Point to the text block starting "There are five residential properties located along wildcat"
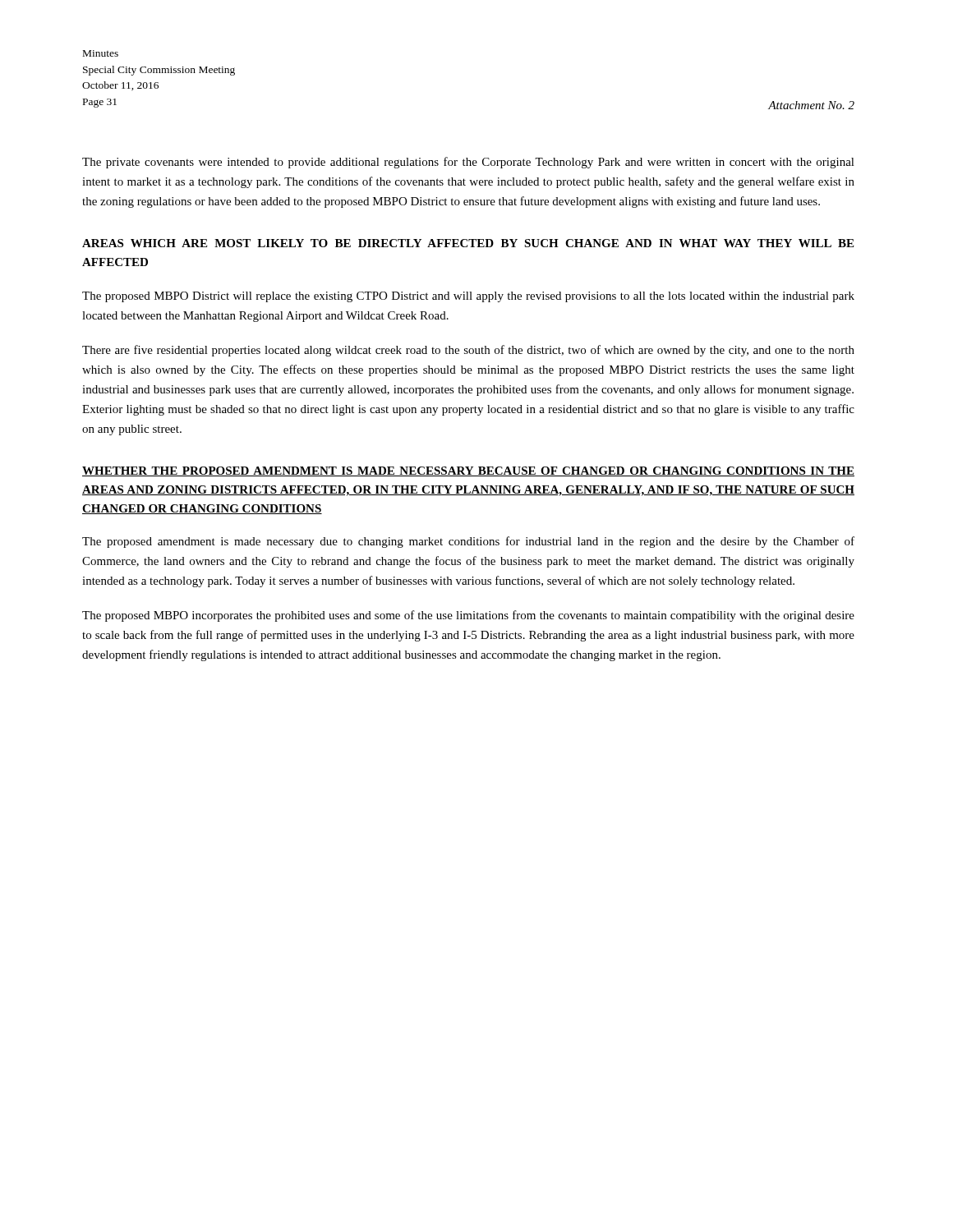 pyautogui.click(x=468, y=389)
